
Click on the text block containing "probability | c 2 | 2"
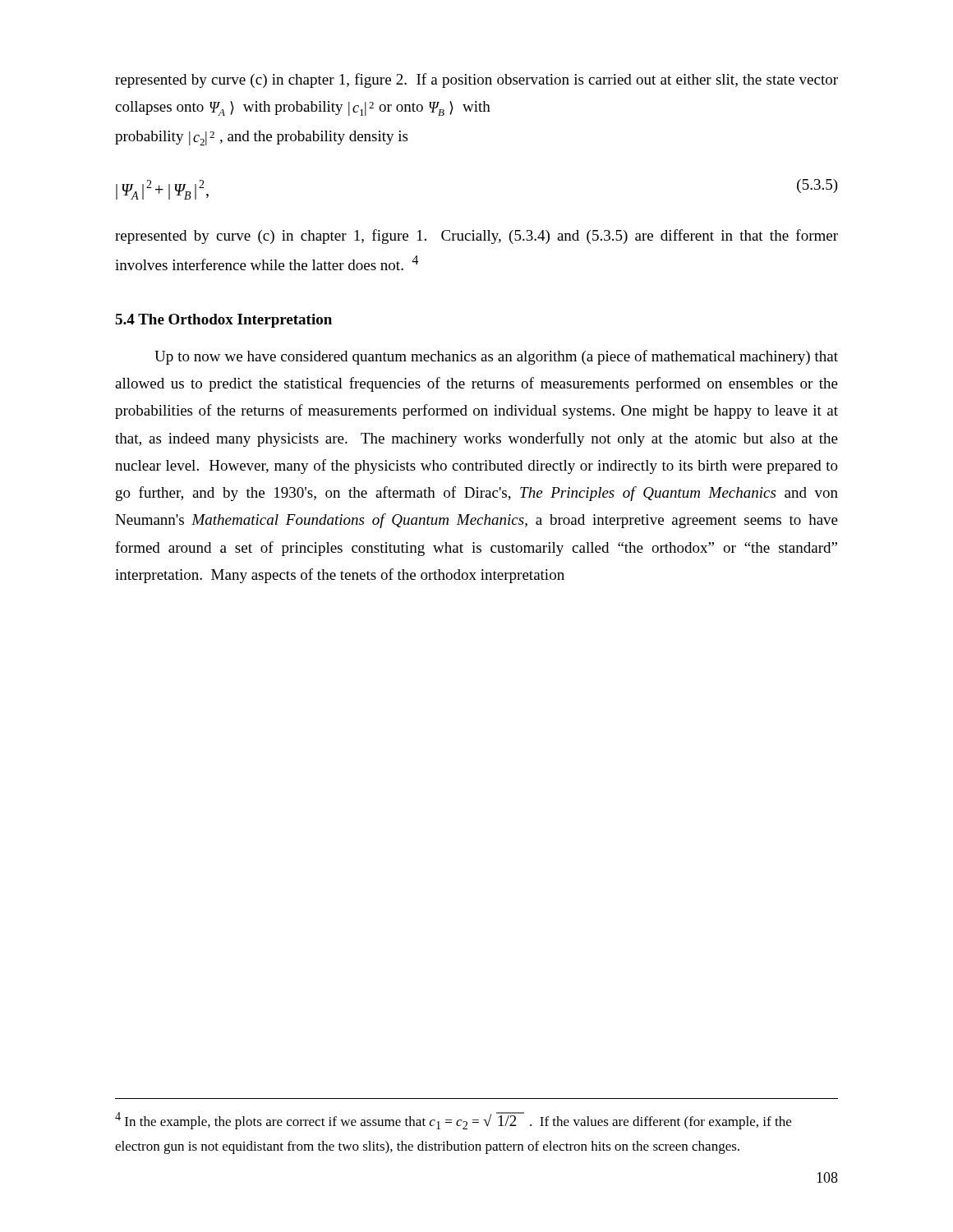coord(262,137)
